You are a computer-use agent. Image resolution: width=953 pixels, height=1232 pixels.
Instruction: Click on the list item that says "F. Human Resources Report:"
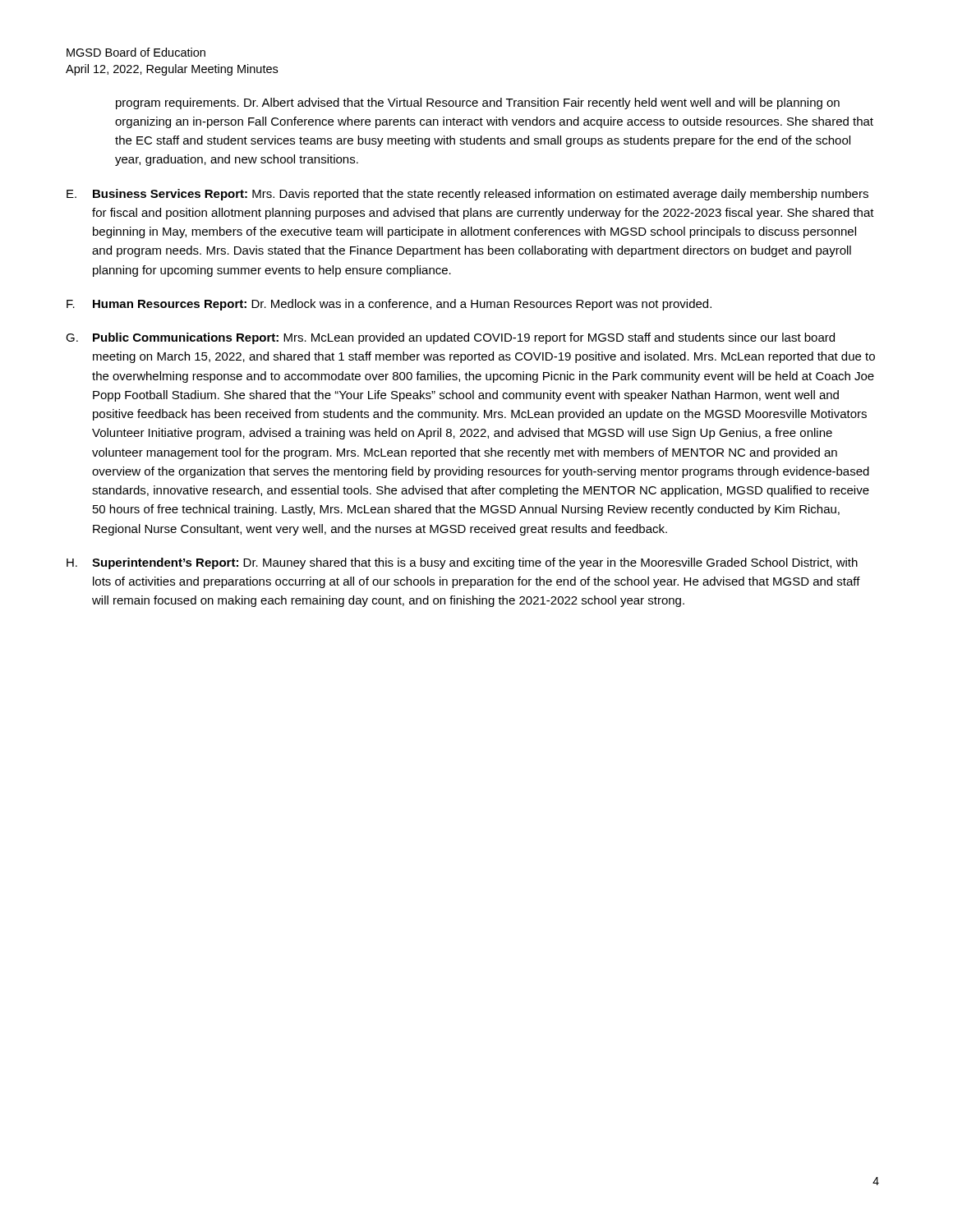point(472,304)
